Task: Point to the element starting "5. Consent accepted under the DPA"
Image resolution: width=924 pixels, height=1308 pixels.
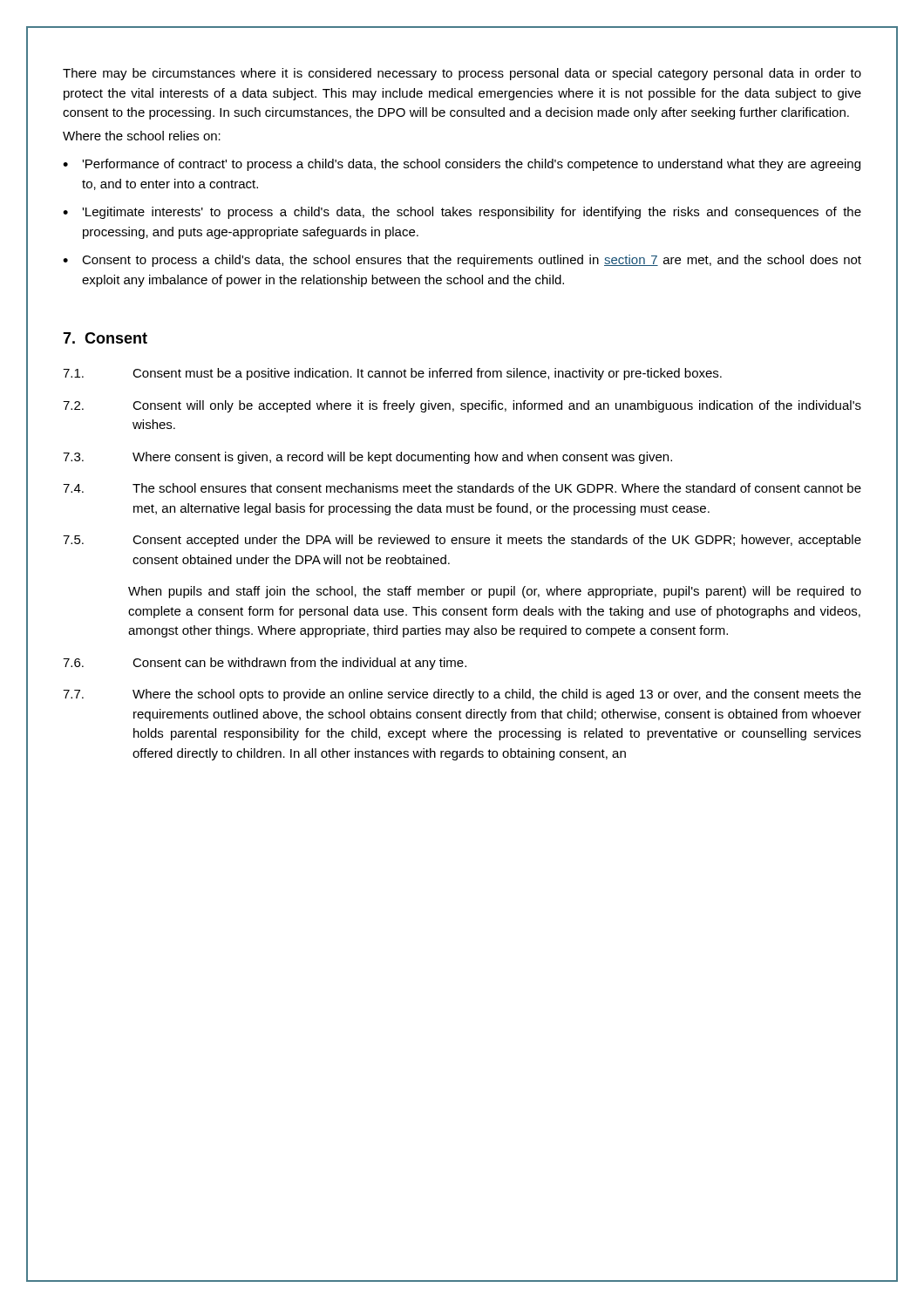Action: coord(462,550)
